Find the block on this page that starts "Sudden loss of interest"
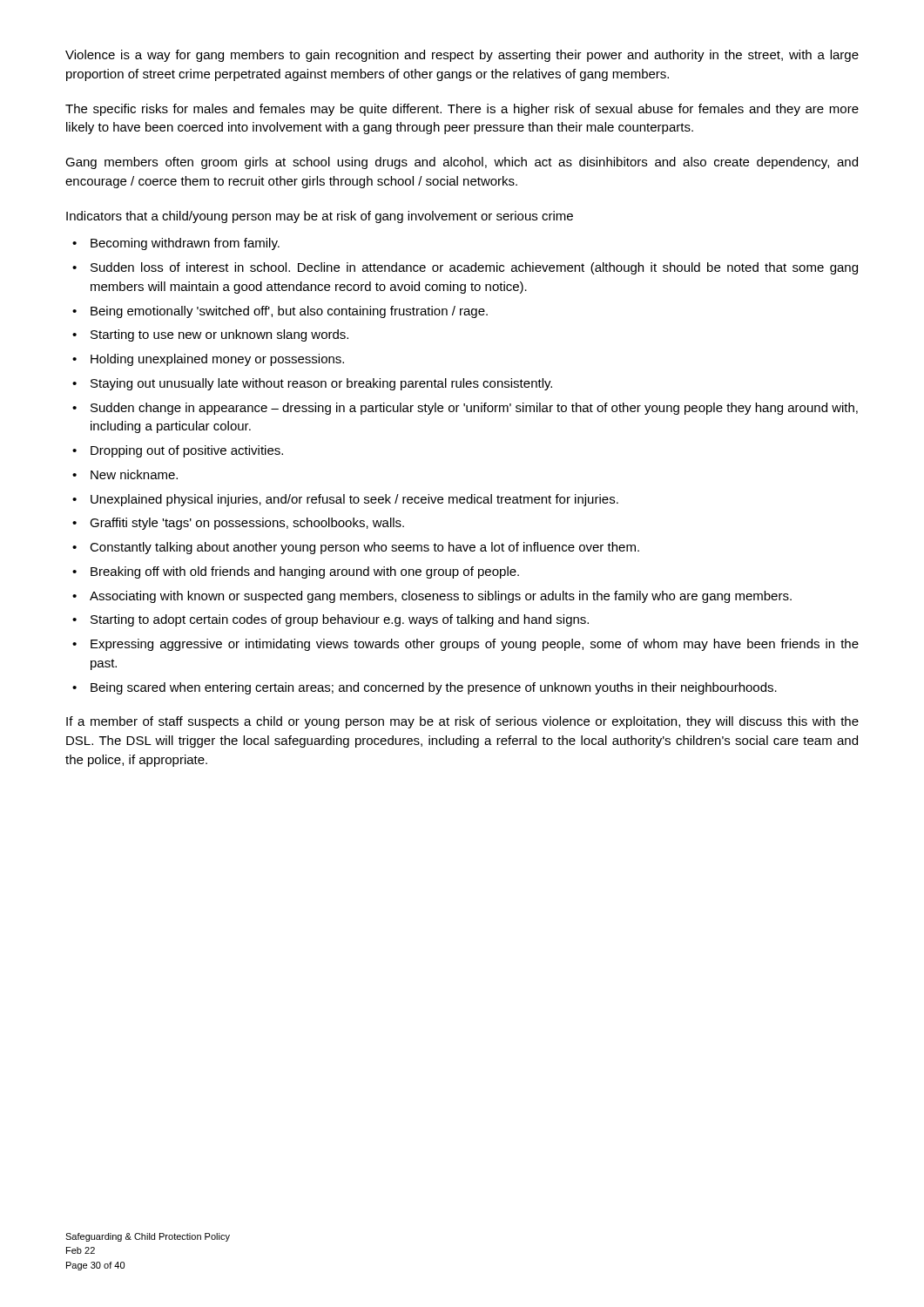The image size is (924, 1307). pos(474,277)
